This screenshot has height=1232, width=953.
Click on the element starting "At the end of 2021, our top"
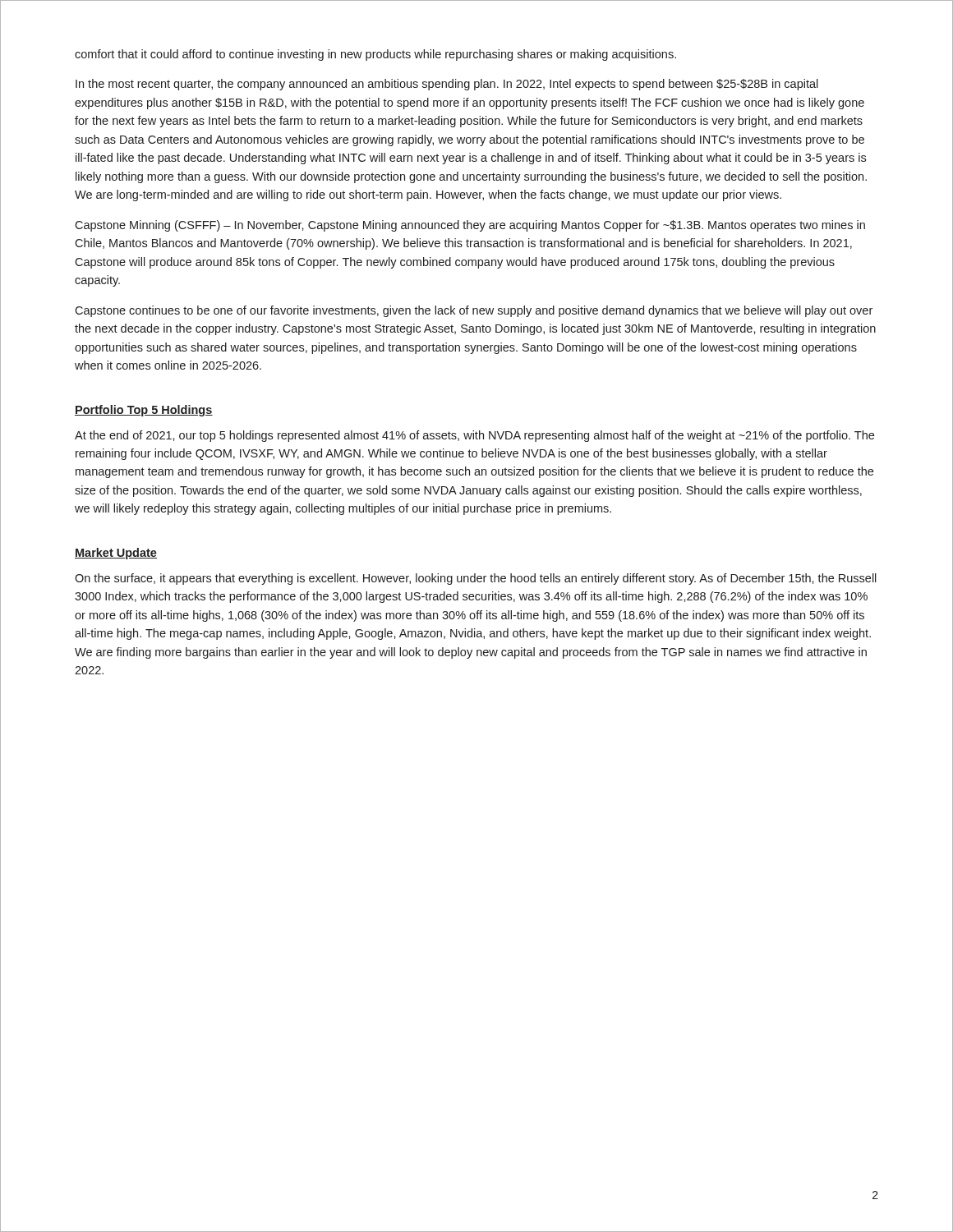(475, 472)
